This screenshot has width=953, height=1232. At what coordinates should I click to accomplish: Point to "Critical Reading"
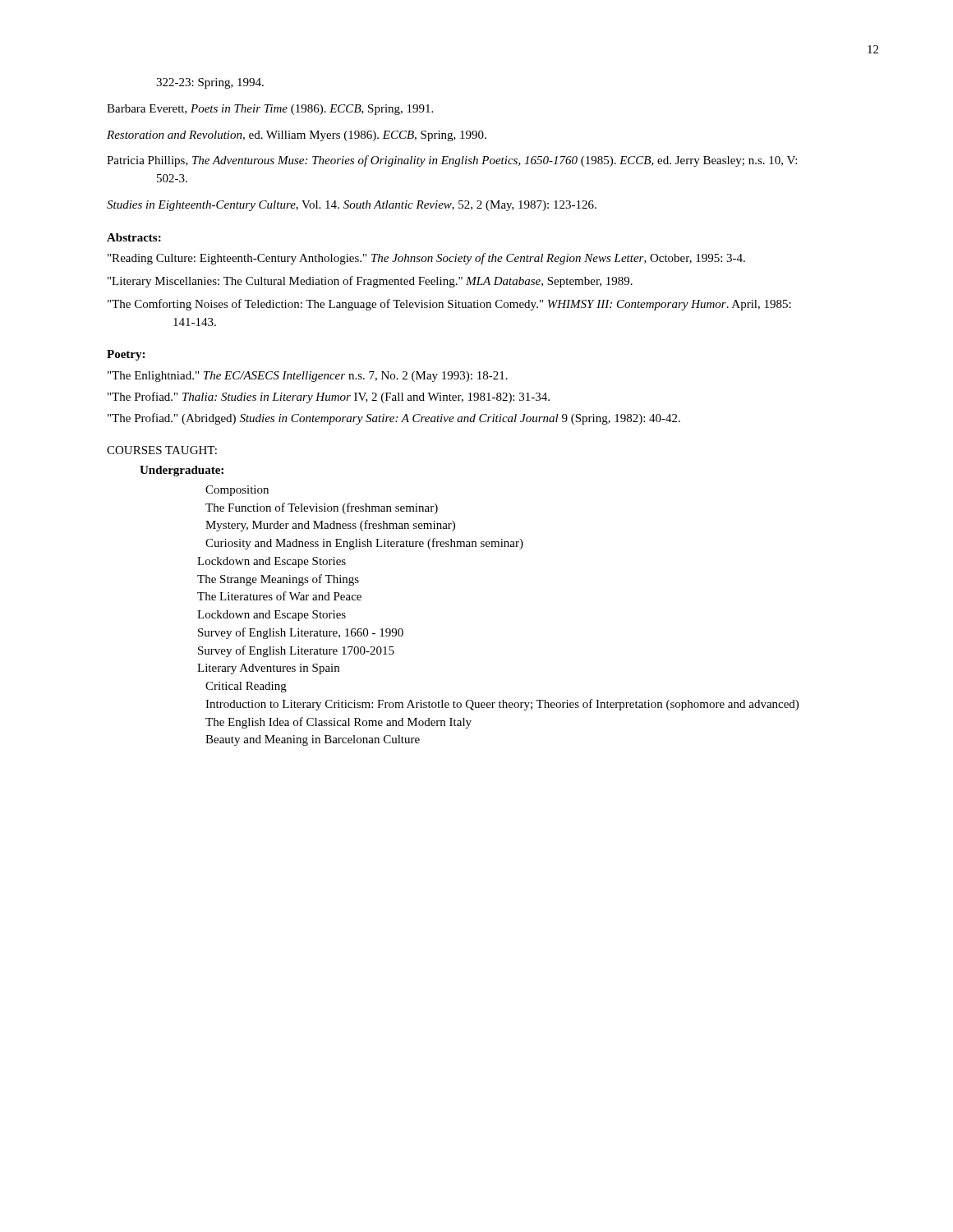tap(246, 686)
